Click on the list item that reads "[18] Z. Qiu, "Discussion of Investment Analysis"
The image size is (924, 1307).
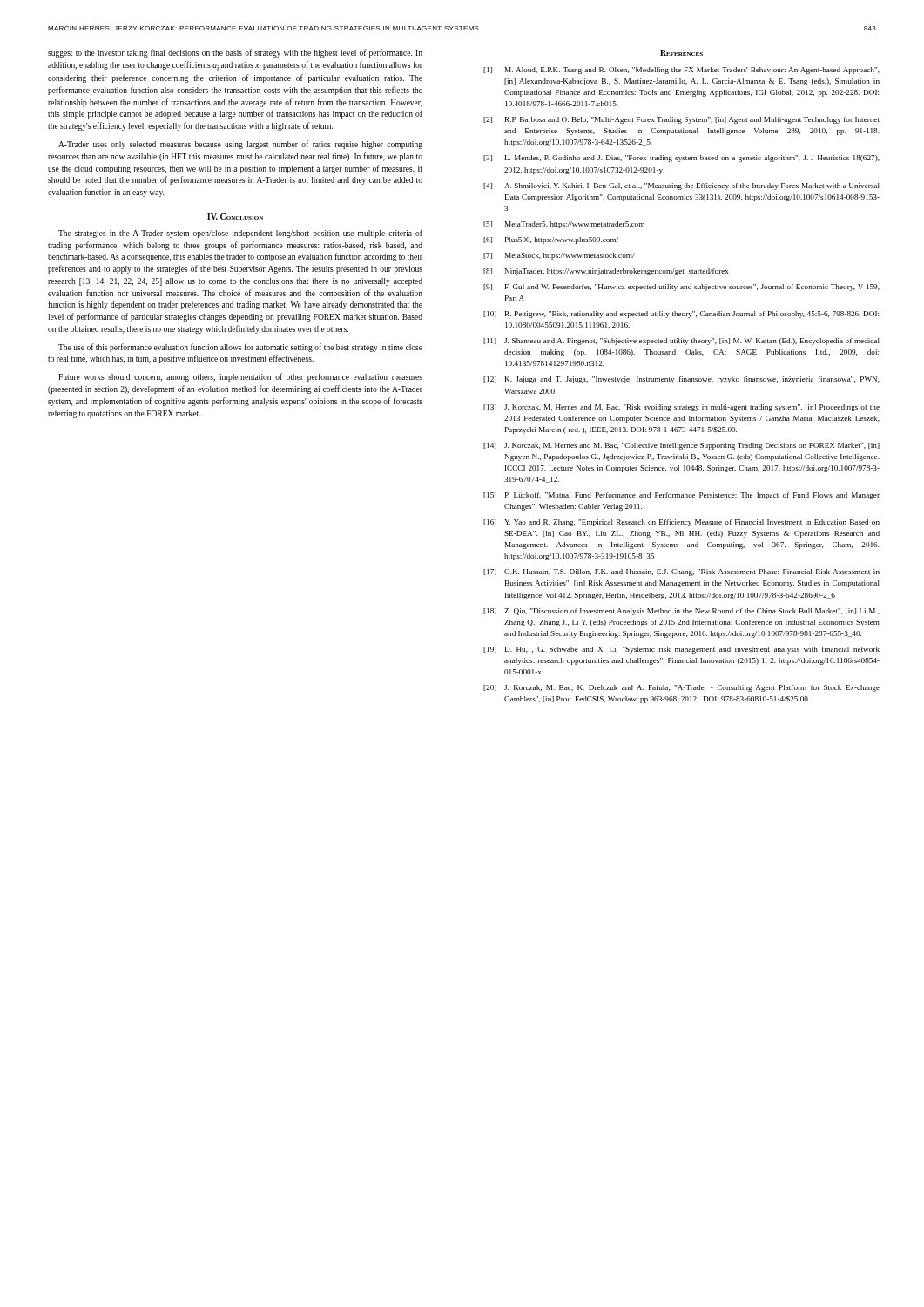point(681,622)
